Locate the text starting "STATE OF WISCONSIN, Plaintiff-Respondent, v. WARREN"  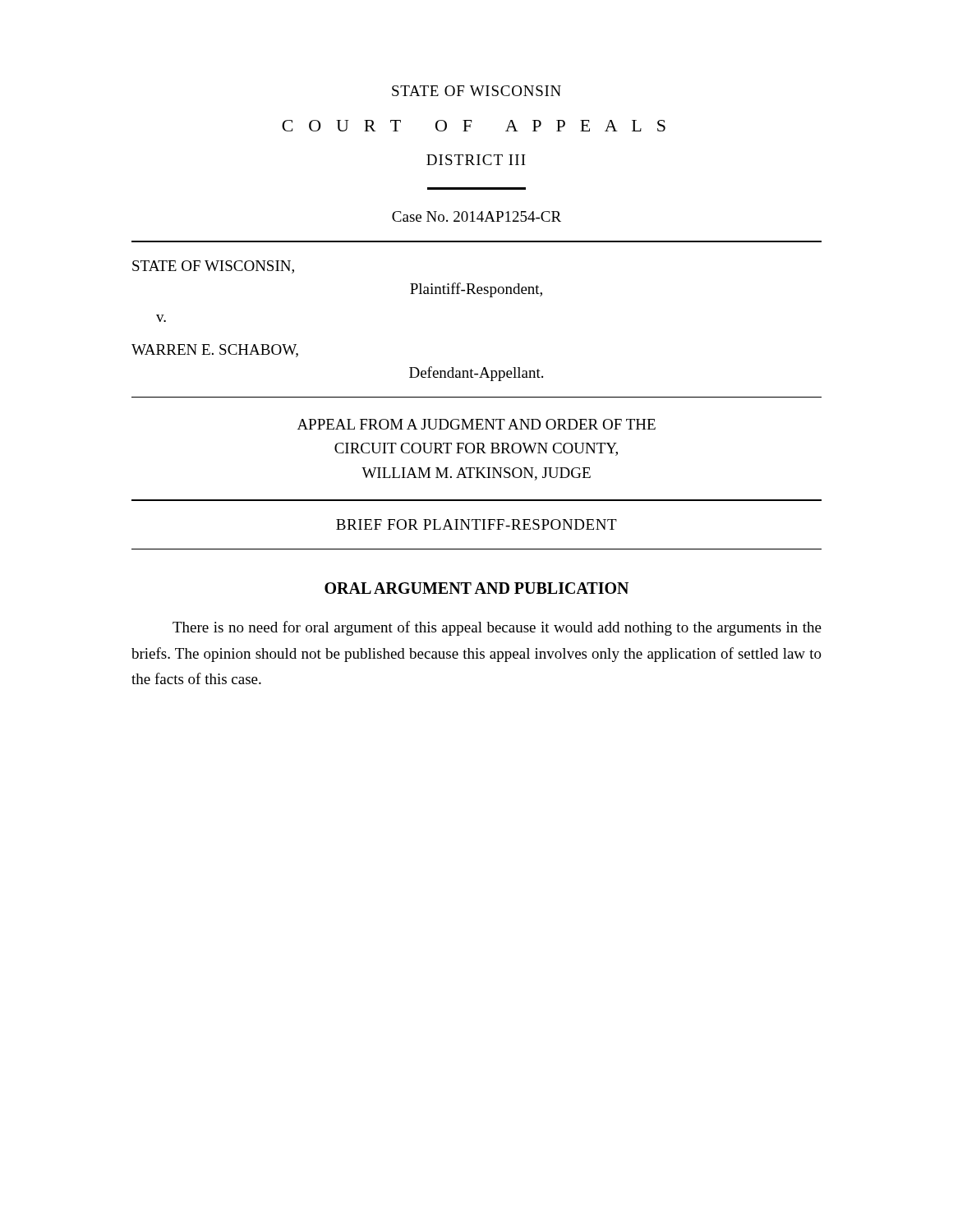[x=213, y=267]
